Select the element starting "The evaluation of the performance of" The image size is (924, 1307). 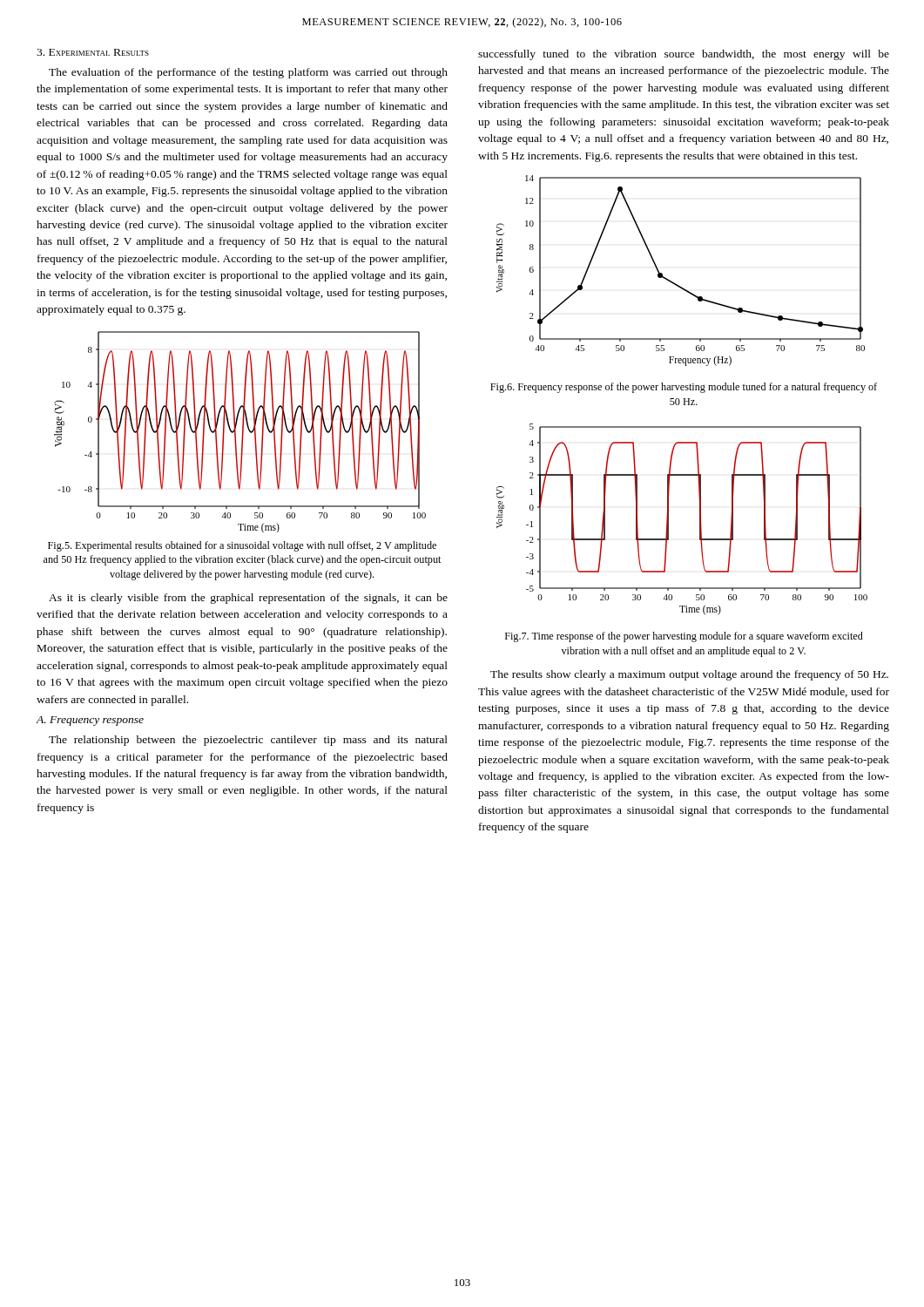point(242,190)
